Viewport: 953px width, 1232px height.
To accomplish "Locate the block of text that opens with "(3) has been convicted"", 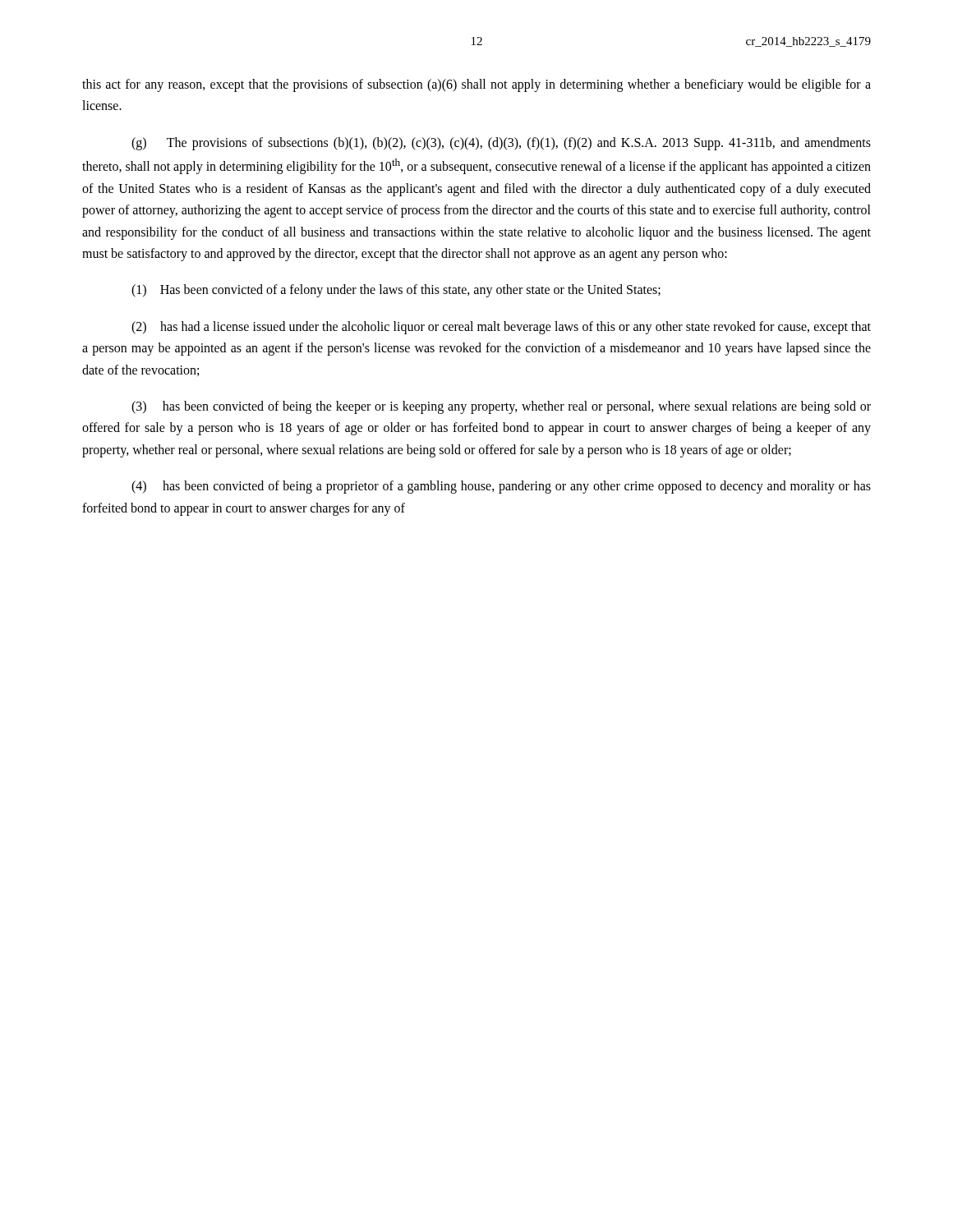I will click(x=476, y=428).
